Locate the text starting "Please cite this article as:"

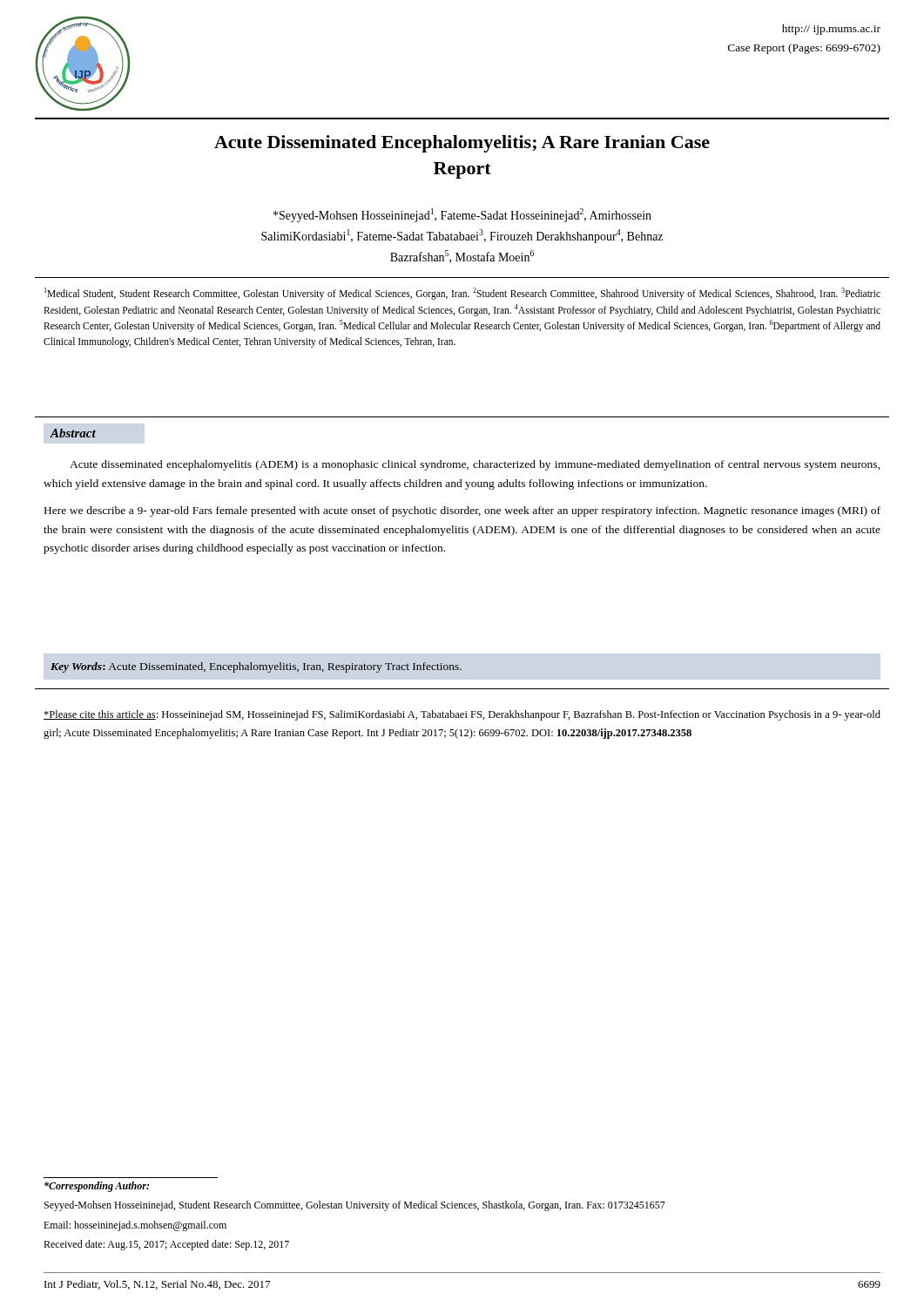point(462,723)
